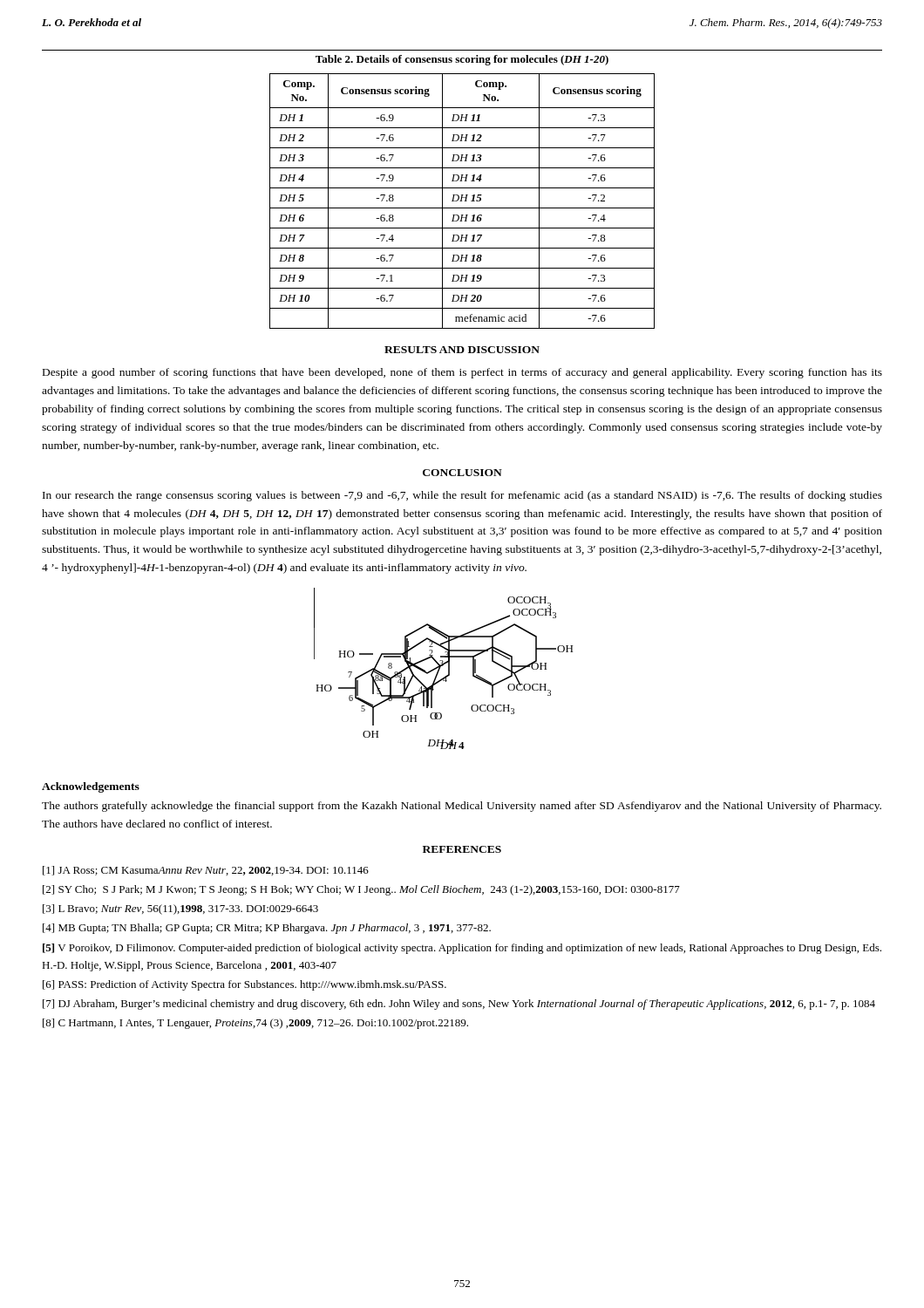Click on the text starting "[8] C Hartmann, I Antes, T Lengauer, Proteins,74"
The height and width of the screenshot is (1308, 924).
pos(255,1023)
